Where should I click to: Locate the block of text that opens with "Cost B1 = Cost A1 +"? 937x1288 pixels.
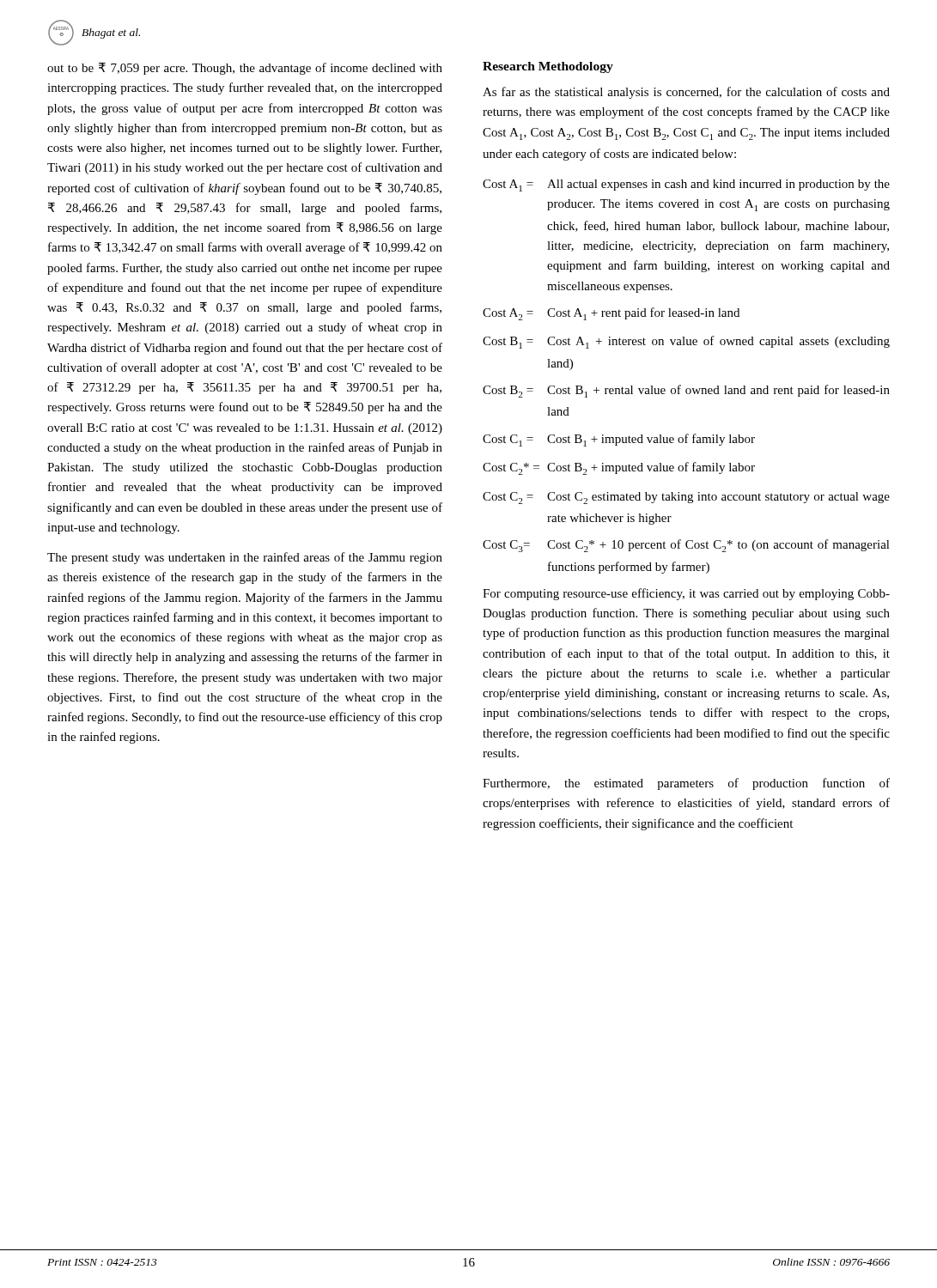pyautogui.click(x=686, y=353)
